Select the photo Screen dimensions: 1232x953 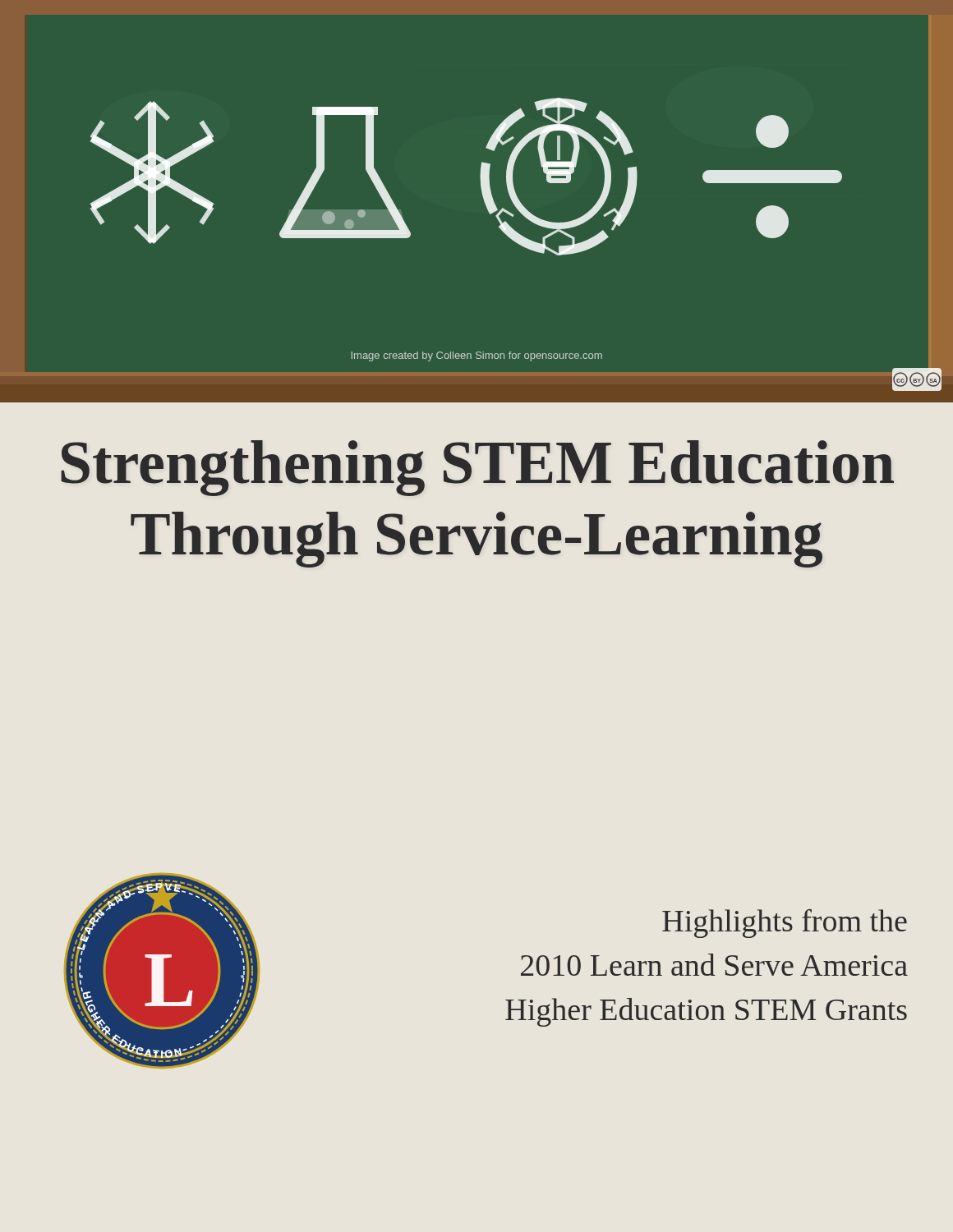coord(476,201)
